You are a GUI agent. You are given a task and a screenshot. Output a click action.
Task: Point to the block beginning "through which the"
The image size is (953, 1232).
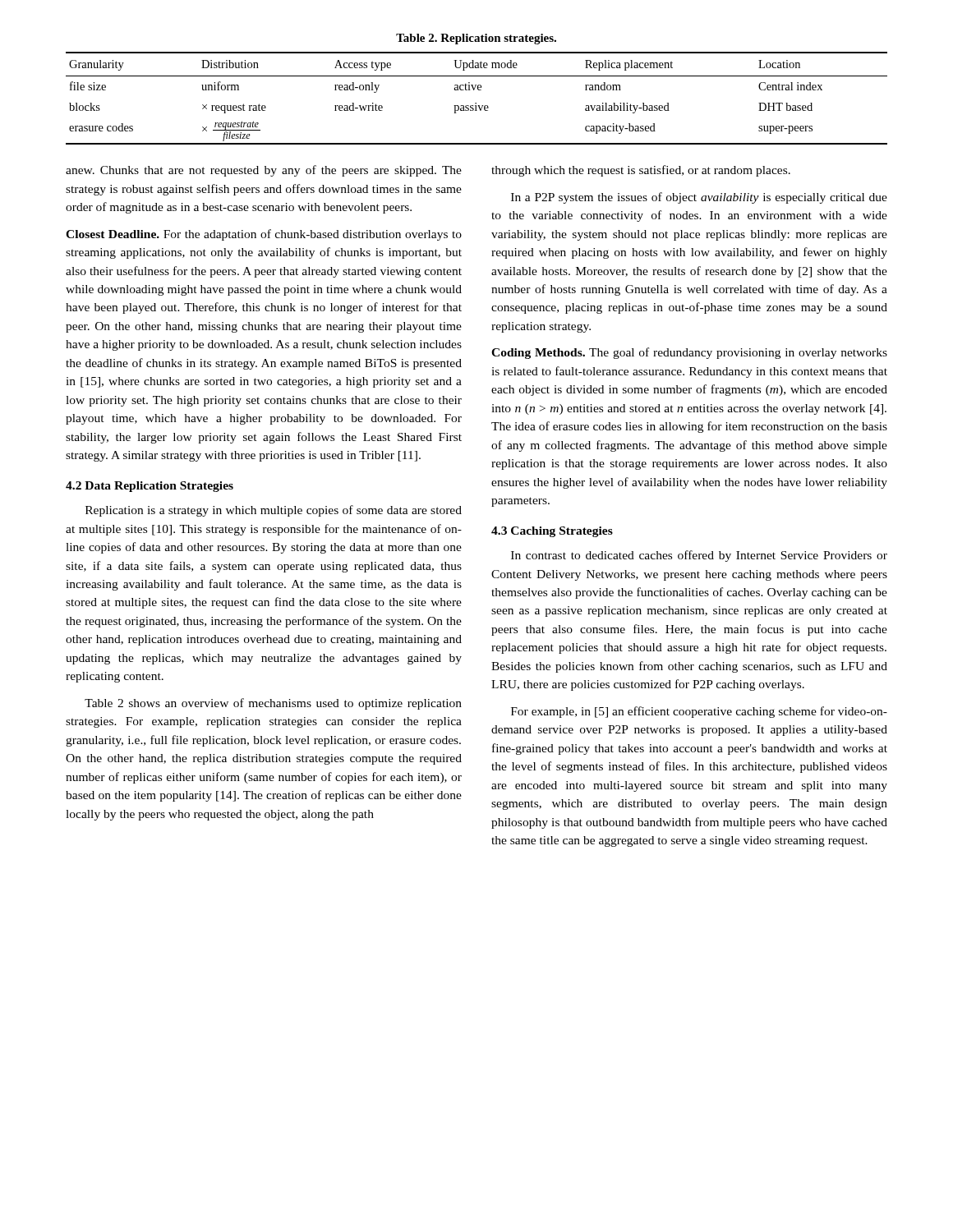[x=641, y=170]
